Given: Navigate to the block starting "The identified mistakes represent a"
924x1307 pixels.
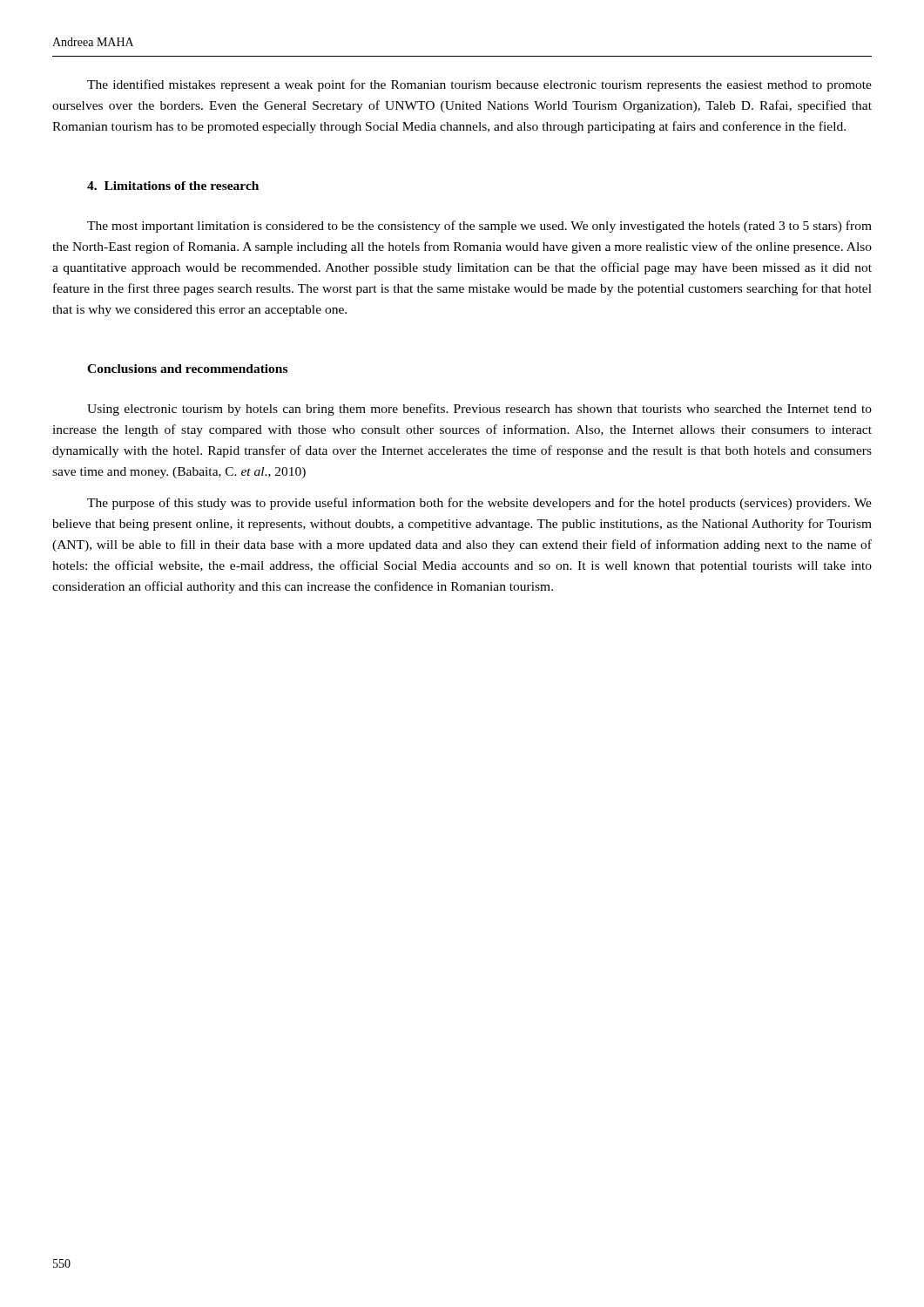Looking at the screenshot, I should (462, 105).
